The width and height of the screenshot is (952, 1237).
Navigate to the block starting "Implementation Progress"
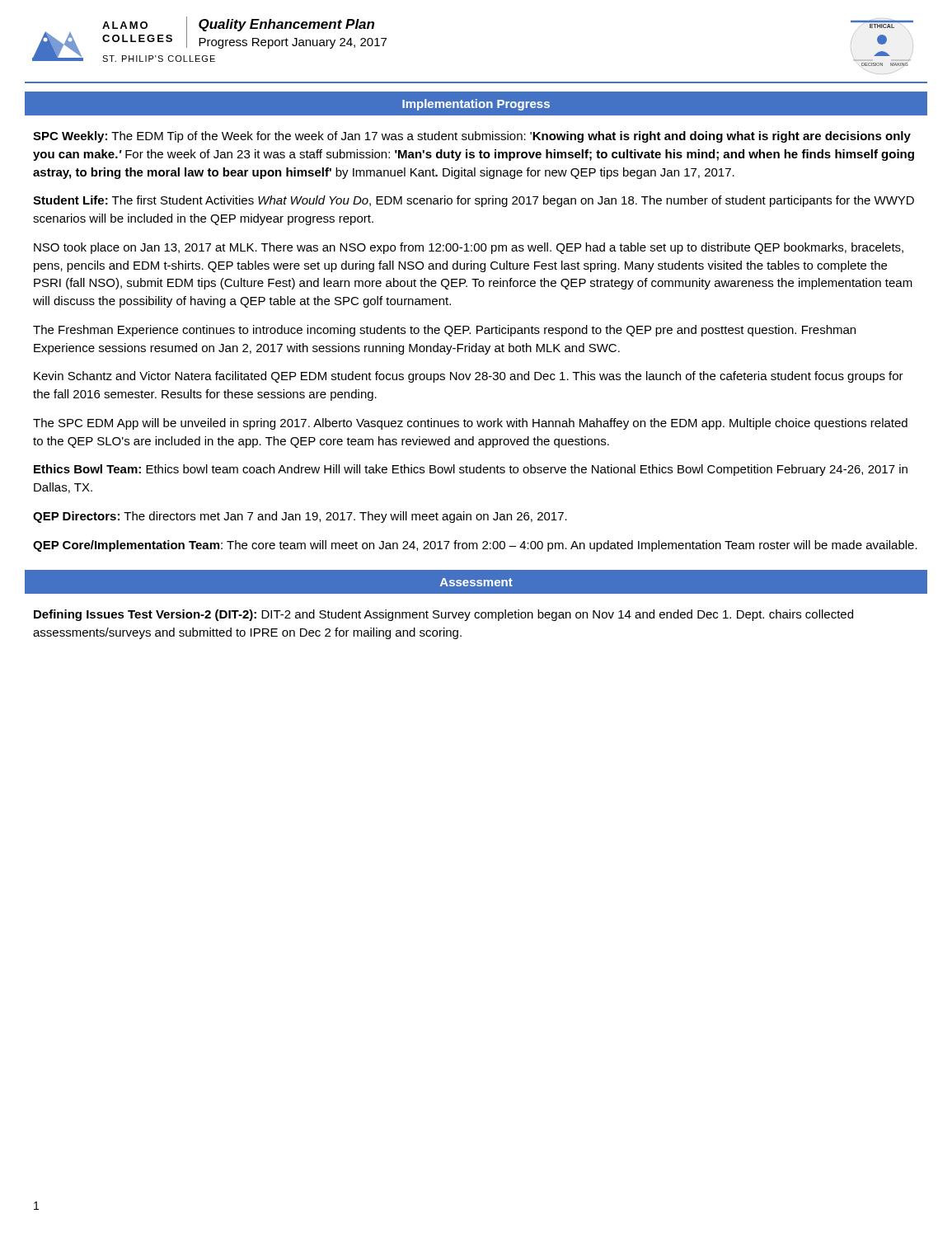476,103
